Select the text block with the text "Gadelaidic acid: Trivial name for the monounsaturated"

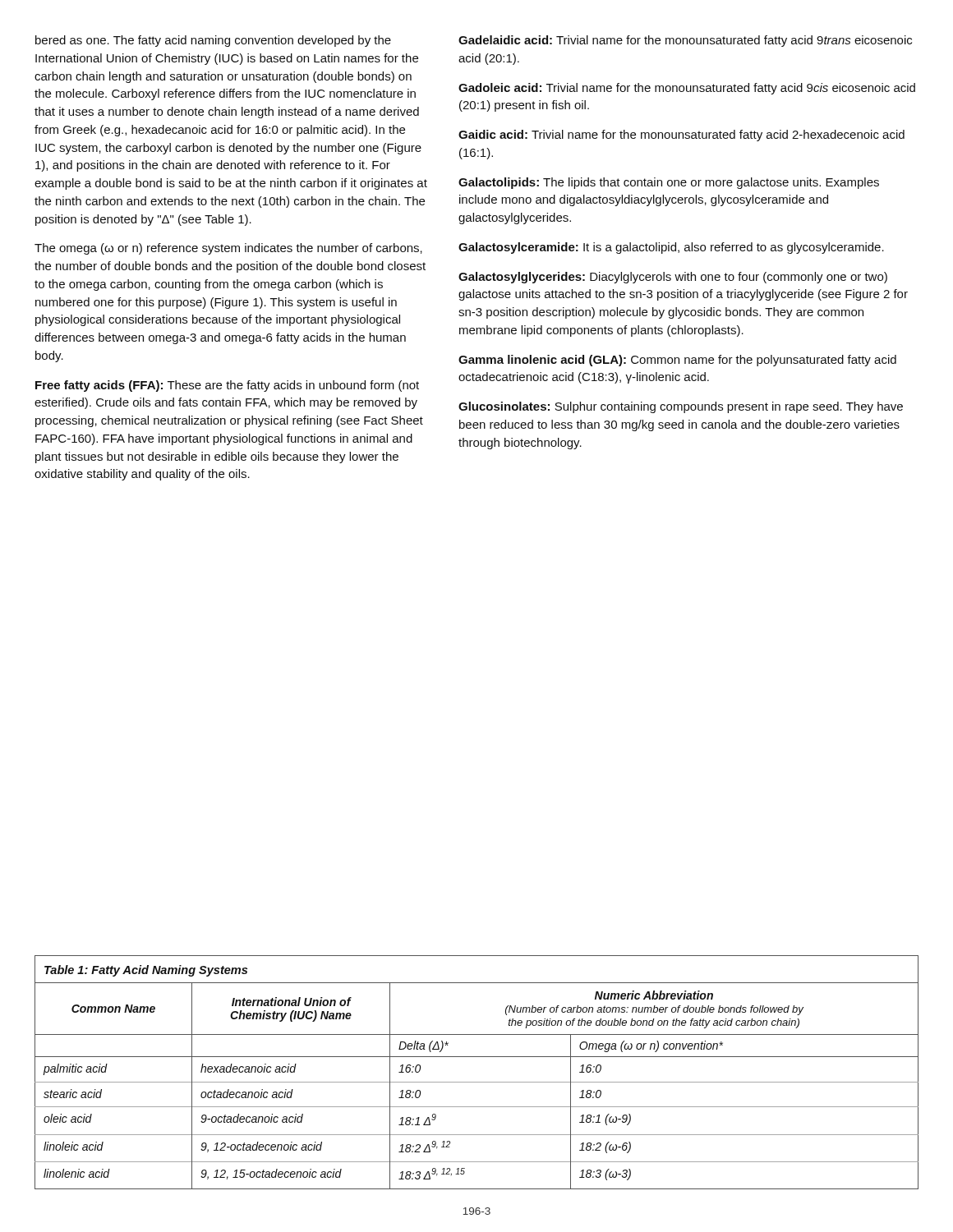[x=688, y=49]
